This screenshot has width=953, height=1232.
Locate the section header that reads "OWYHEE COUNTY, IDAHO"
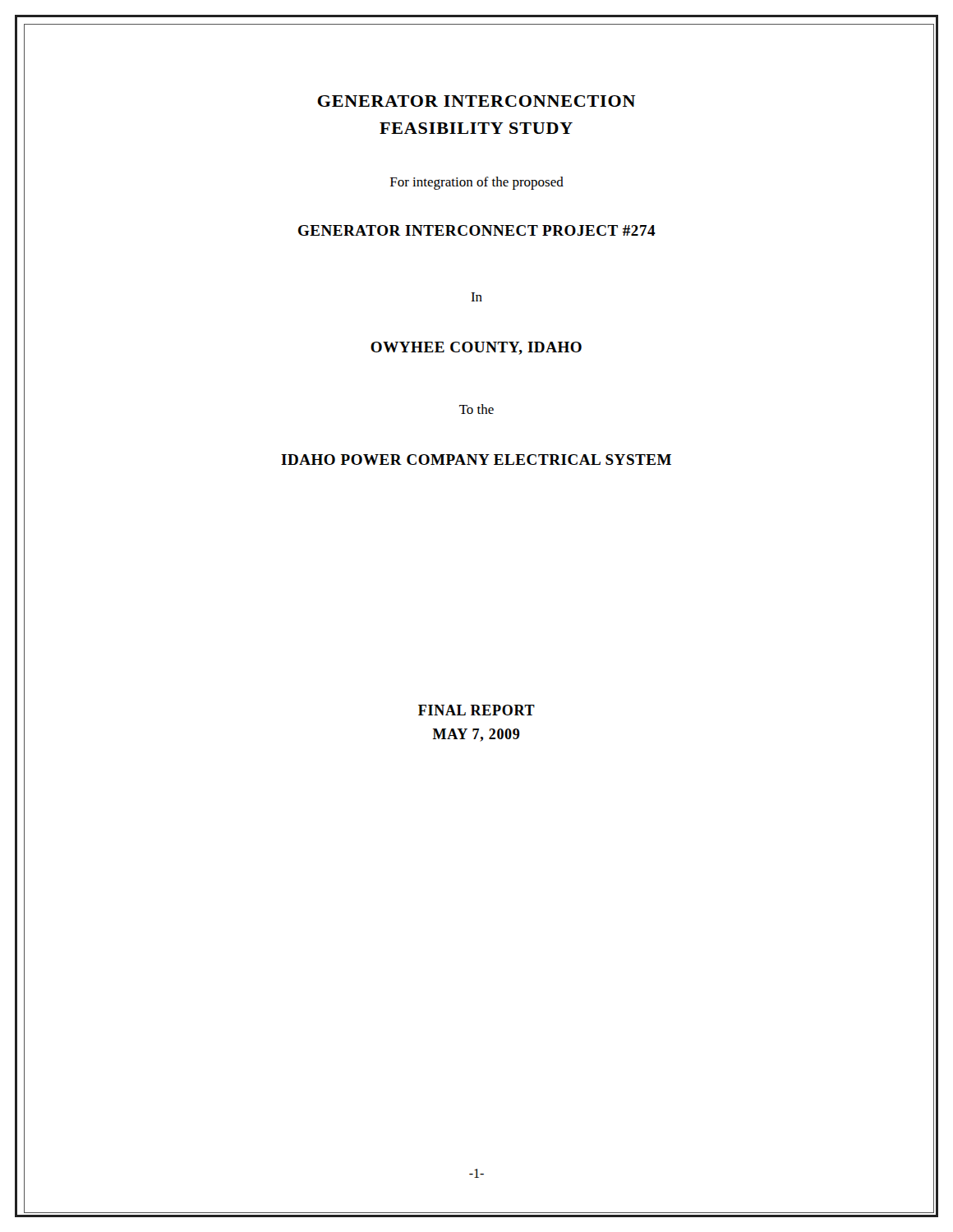click(476, 347)
